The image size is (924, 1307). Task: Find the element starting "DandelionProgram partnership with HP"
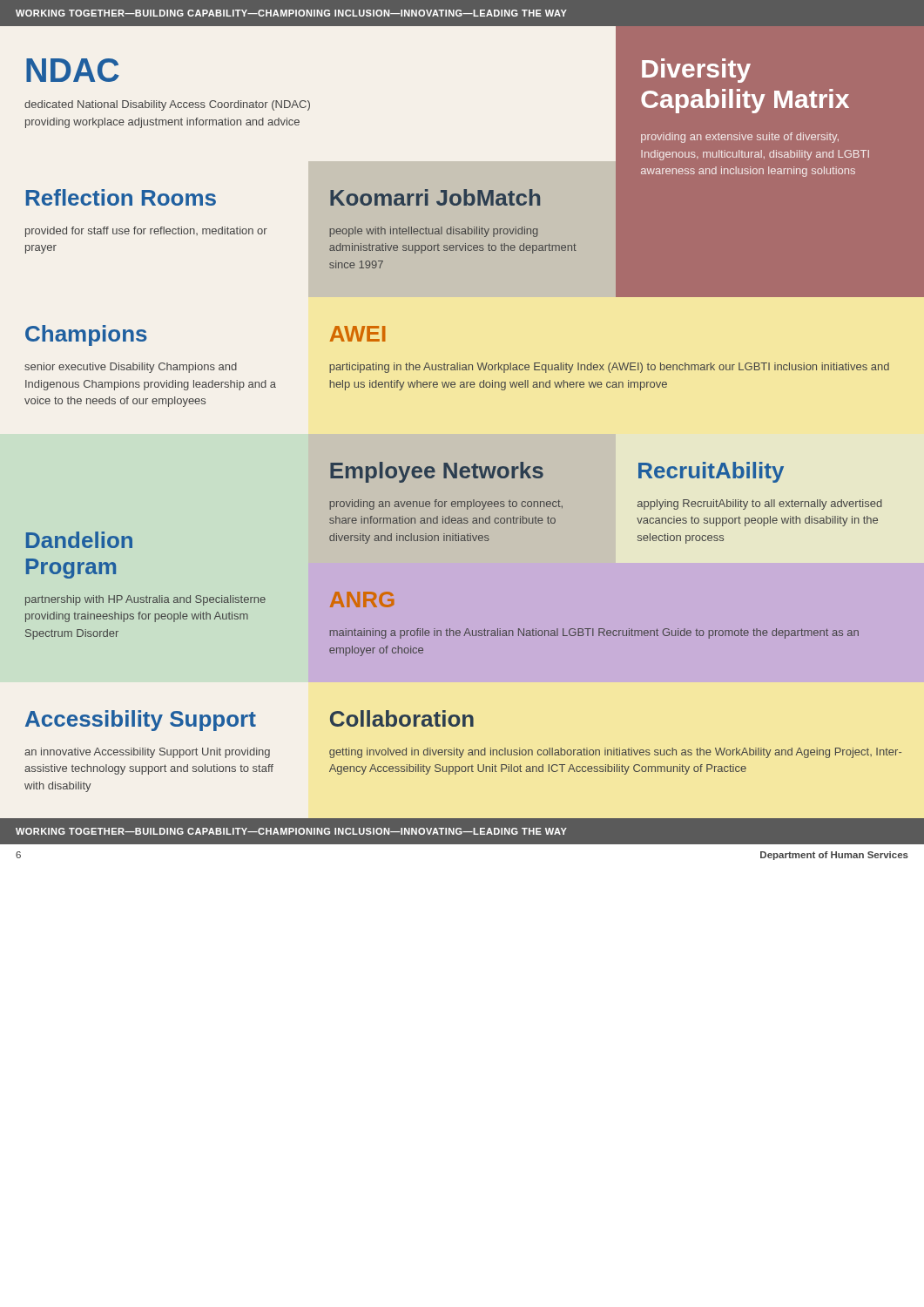click(79, 540)
